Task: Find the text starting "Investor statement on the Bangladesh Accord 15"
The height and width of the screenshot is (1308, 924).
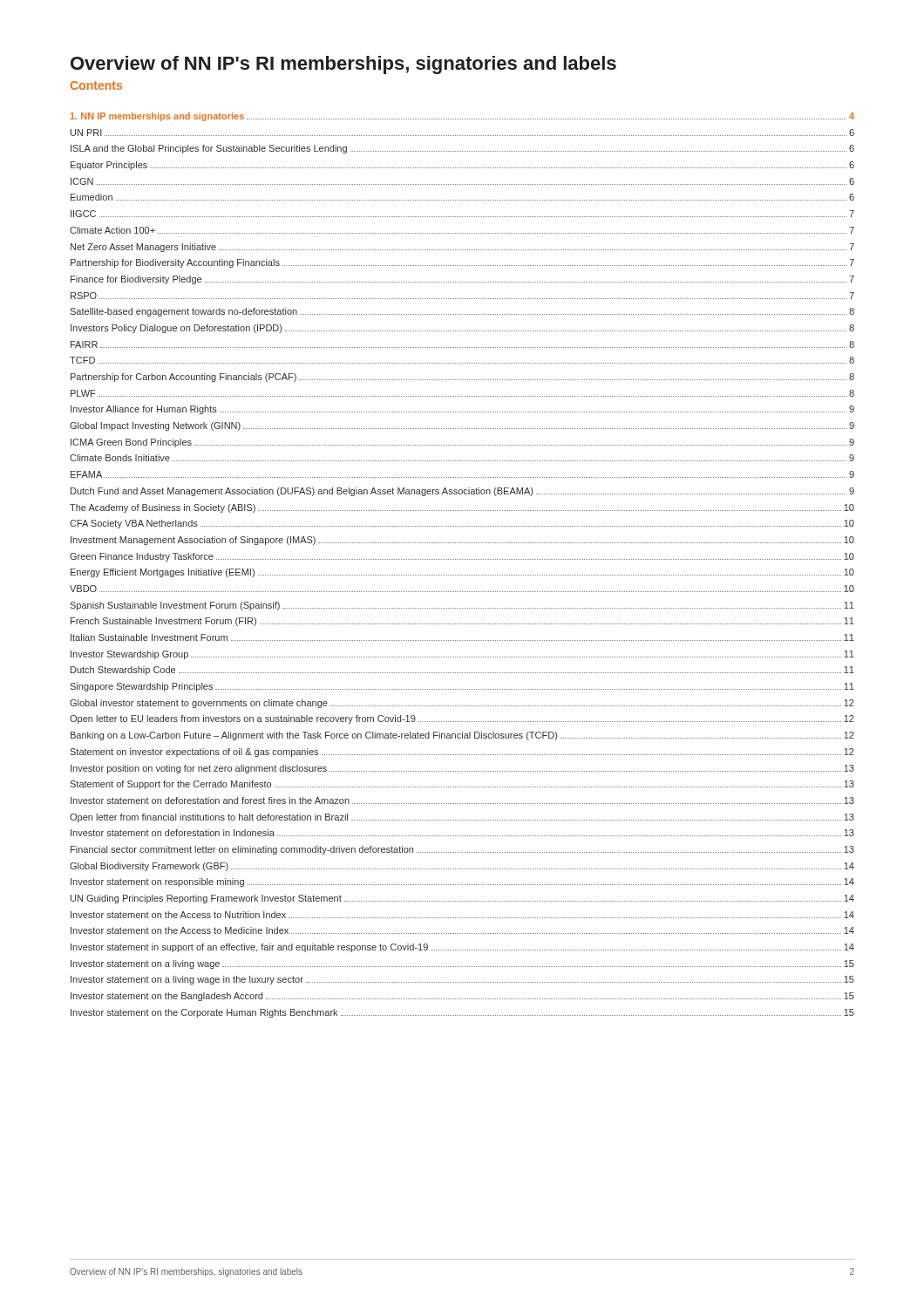Action: pos(462,996)
